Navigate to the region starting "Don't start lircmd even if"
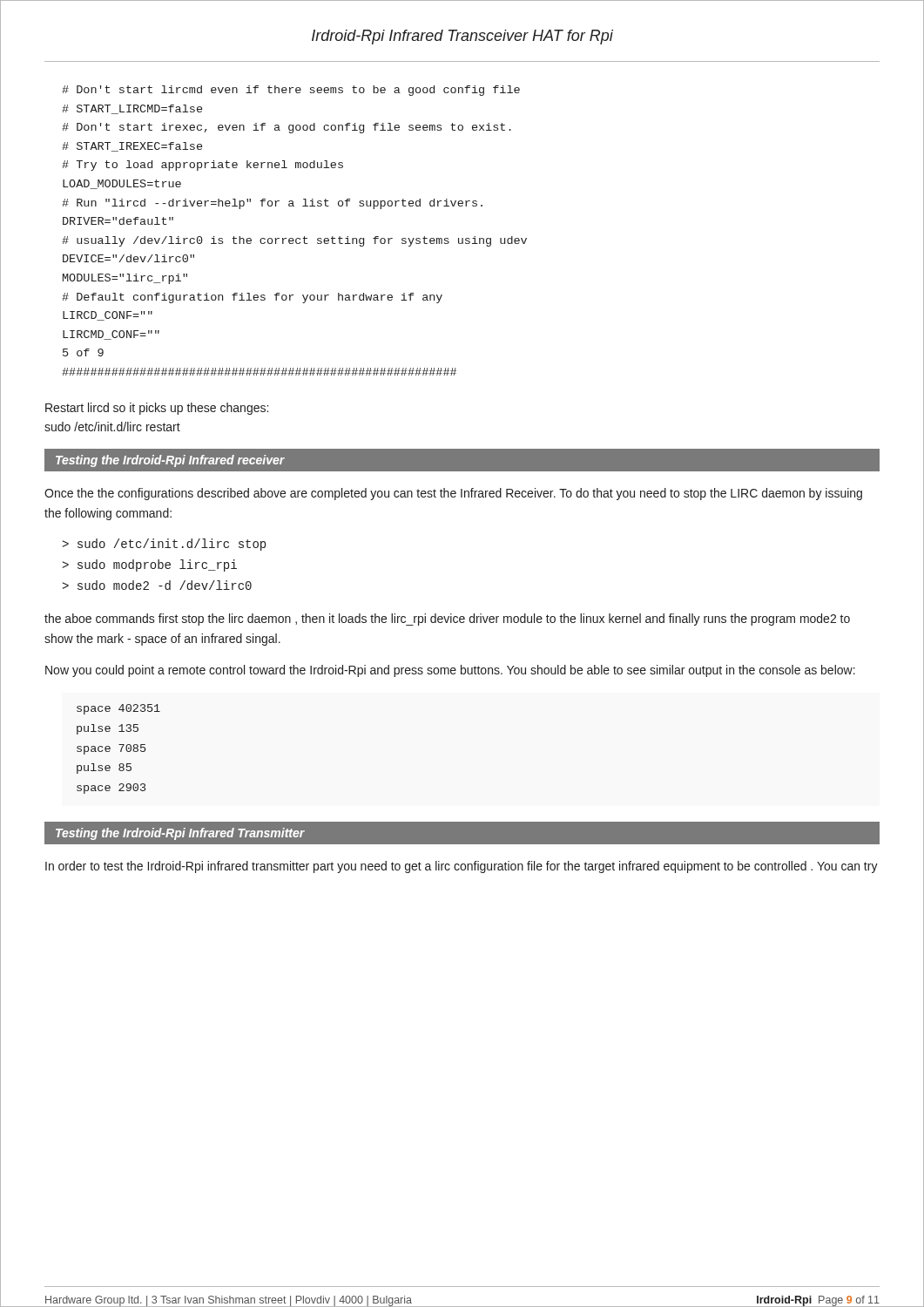924x1307 pixels. click(x=295, y=231)
